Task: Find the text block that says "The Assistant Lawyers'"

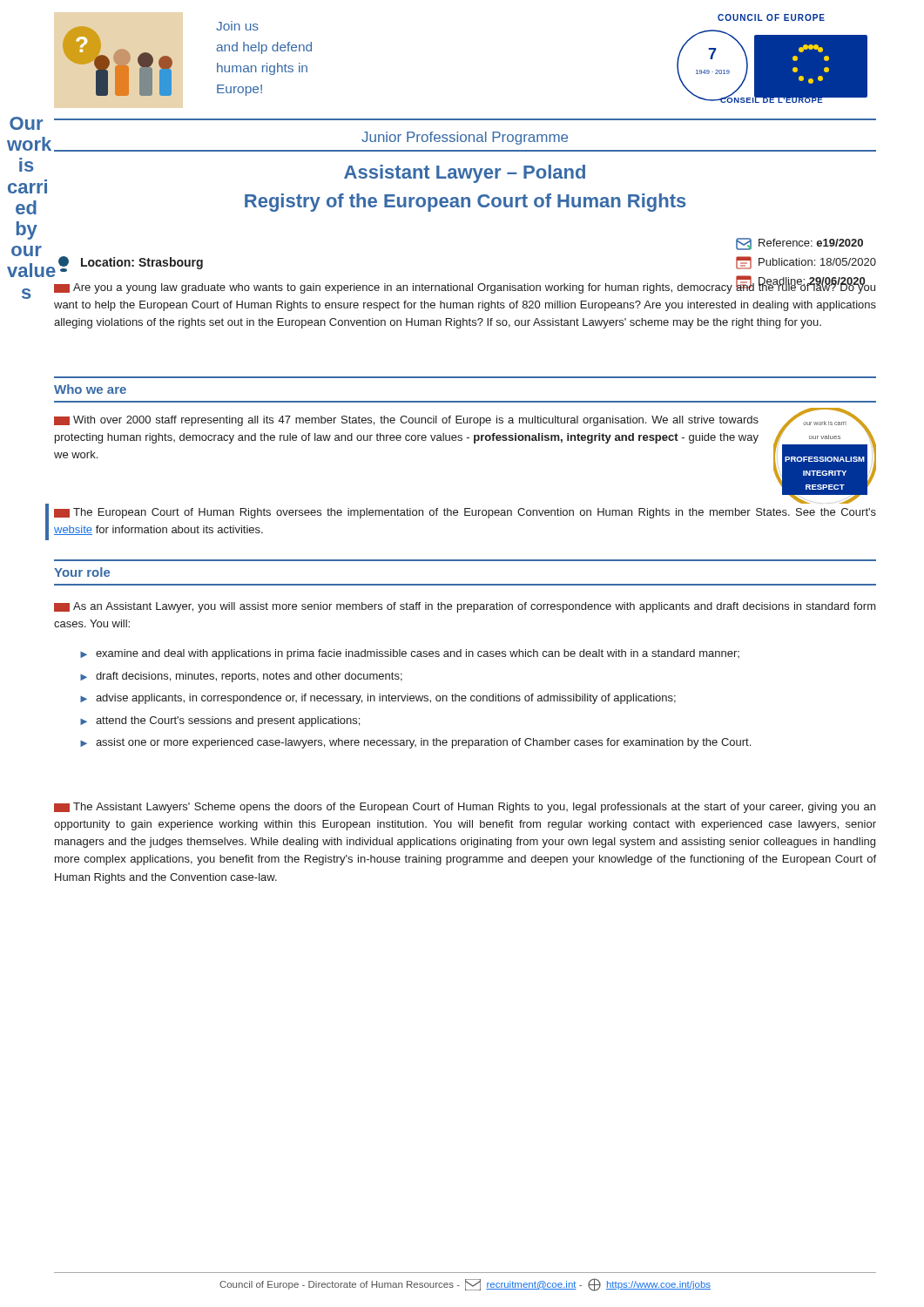Action: (x=465, y=842)
